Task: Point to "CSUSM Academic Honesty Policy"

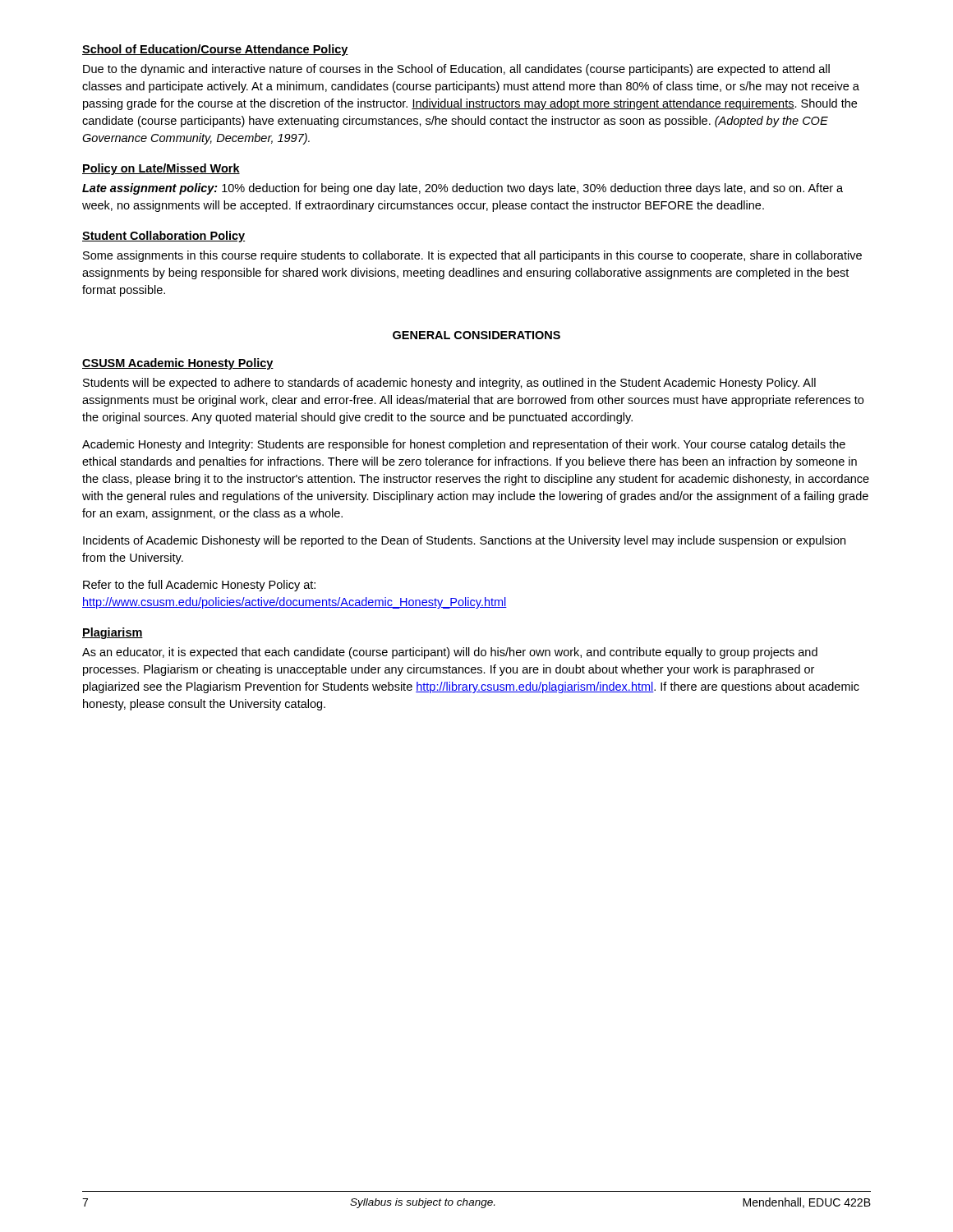Action: (178, 363)
